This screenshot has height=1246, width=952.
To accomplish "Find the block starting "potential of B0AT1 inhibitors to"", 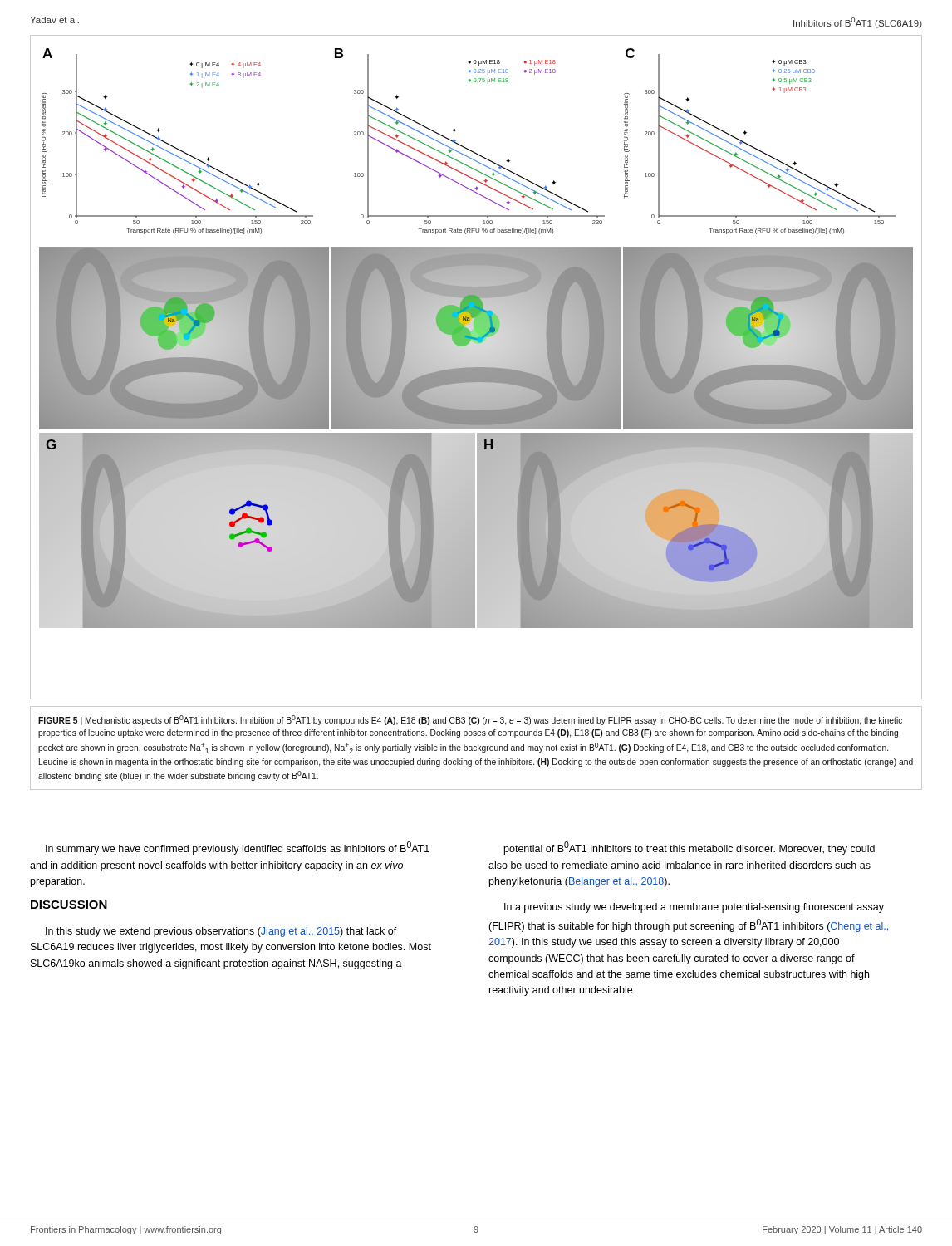I will click(x=692, y=919).
